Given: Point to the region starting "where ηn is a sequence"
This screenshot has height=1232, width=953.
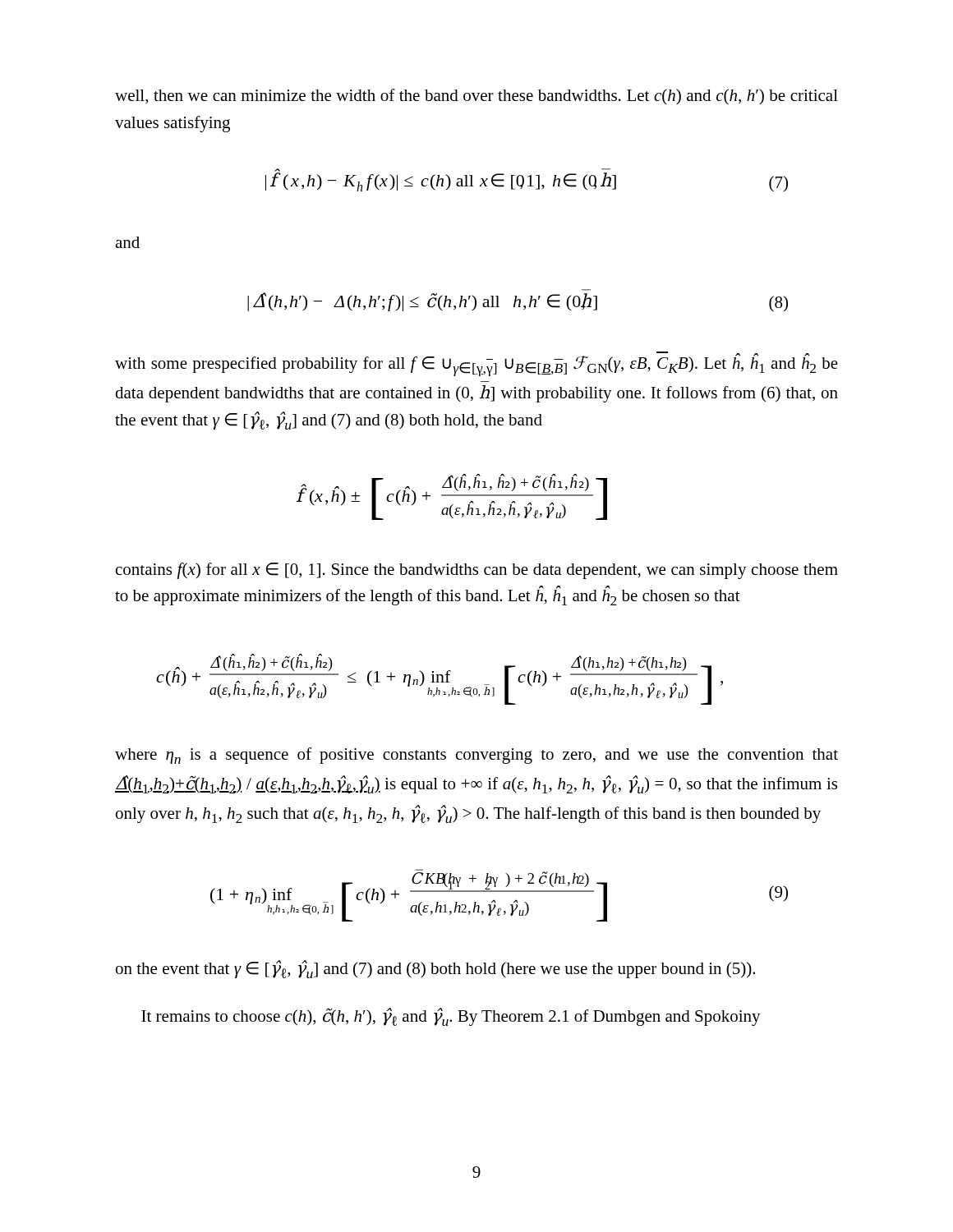Looking at the screenshot, I should [x=476, y=785].
